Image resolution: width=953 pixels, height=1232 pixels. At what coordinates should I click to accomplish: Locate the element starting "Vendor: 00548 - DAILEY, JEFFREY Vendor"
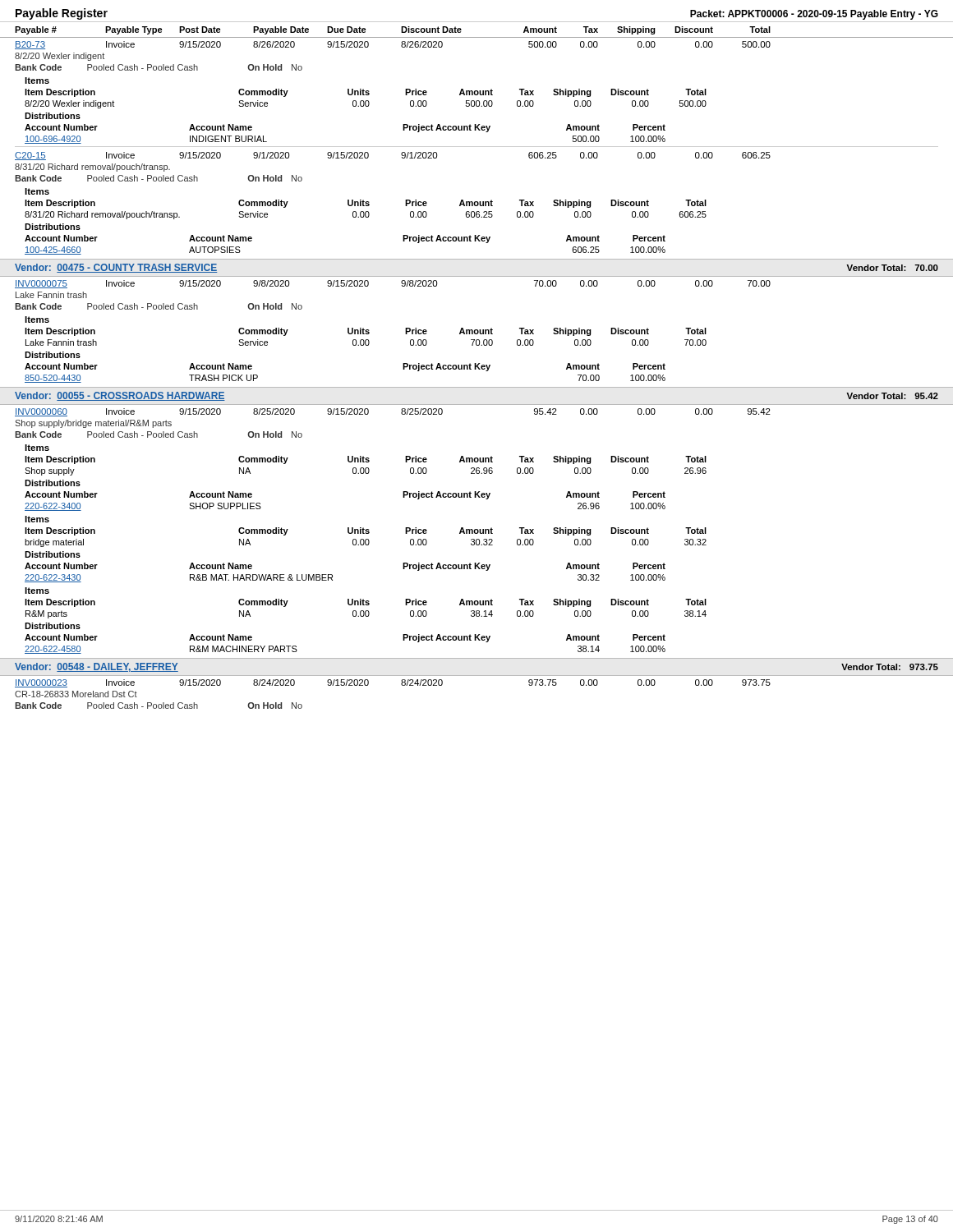(117, 667)
